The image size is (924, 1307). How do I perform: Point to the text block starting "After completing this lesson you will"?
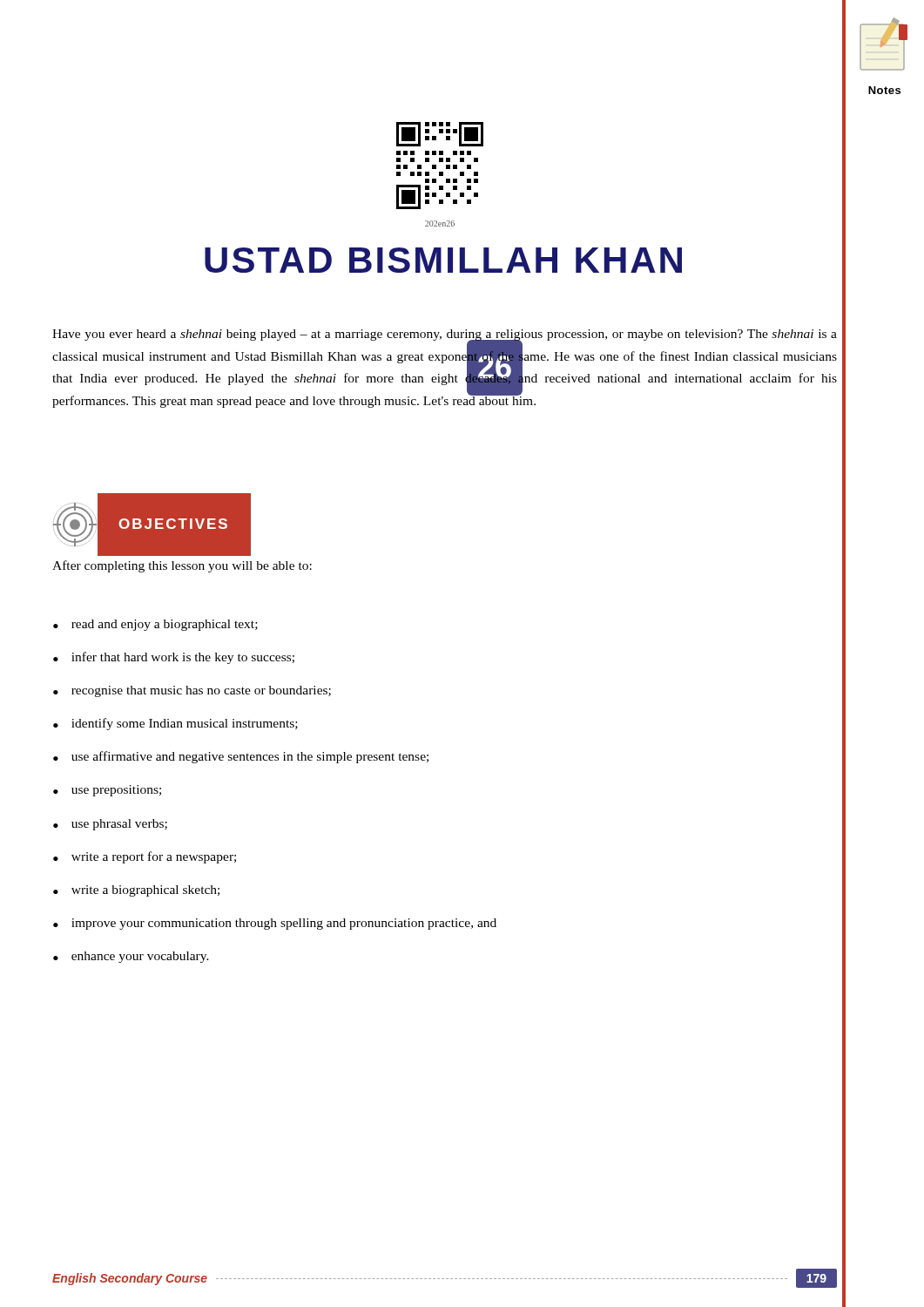[x=182, y=565]
